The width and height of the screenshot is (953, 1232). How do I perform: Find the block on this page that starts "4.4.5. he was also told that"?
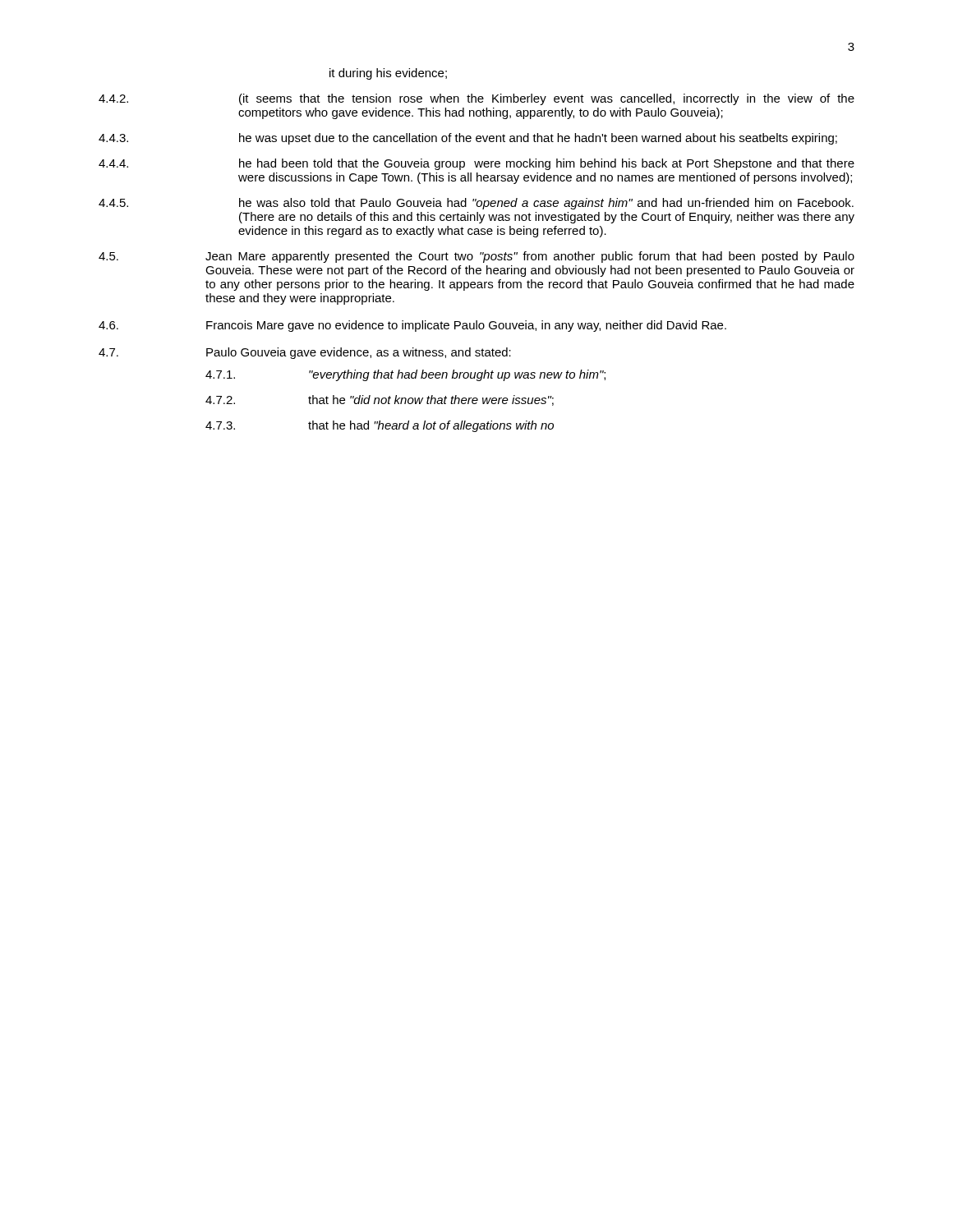pos(476,216)
